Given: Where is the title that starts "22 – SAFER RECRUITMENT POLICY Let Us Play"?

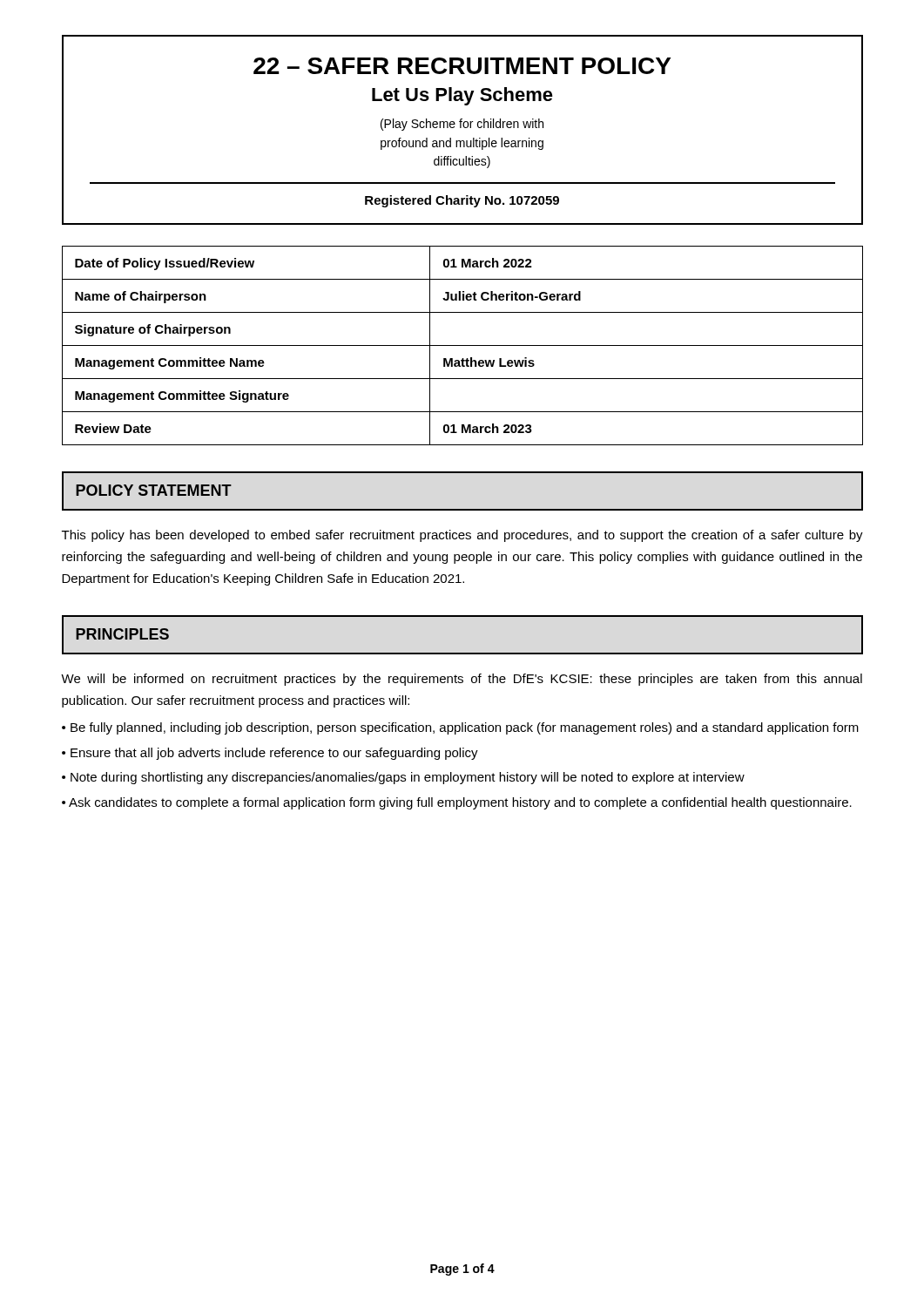Looking at the screenshot, I should click(462, 130).
